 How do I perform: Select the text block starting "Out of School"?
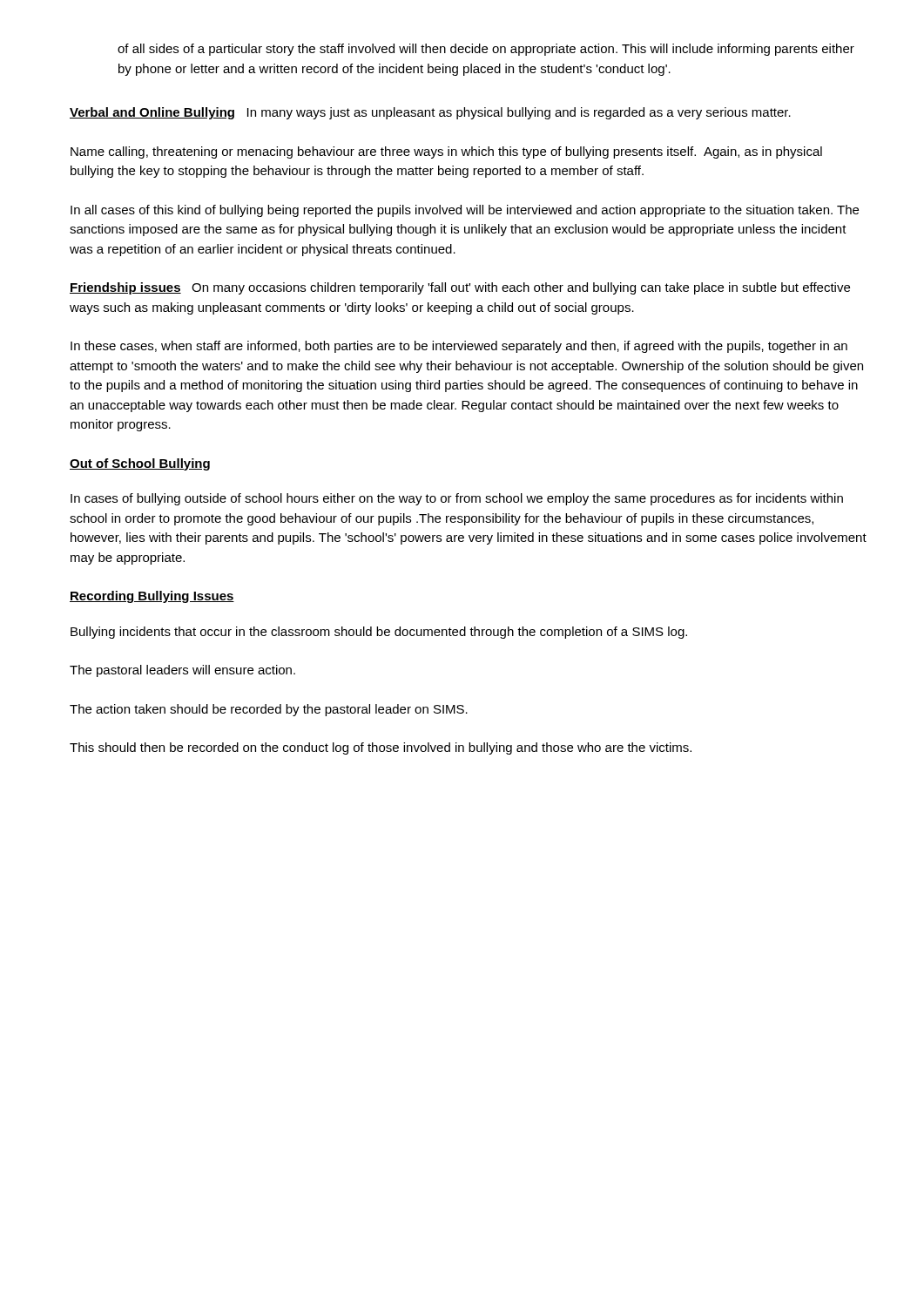(140, 463)
